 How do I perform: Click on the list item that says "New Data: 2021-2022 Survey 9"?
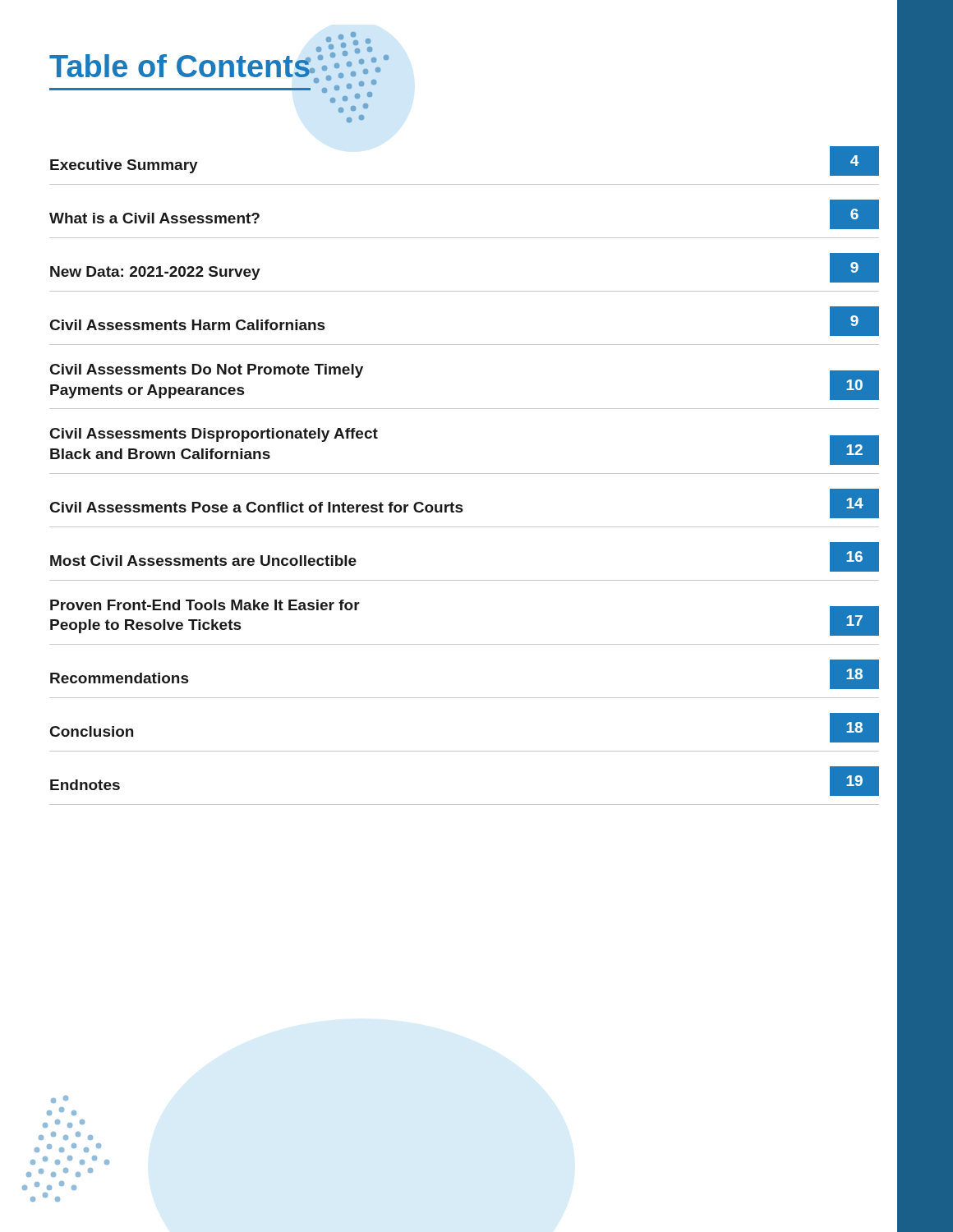click(x=151, y=267)
